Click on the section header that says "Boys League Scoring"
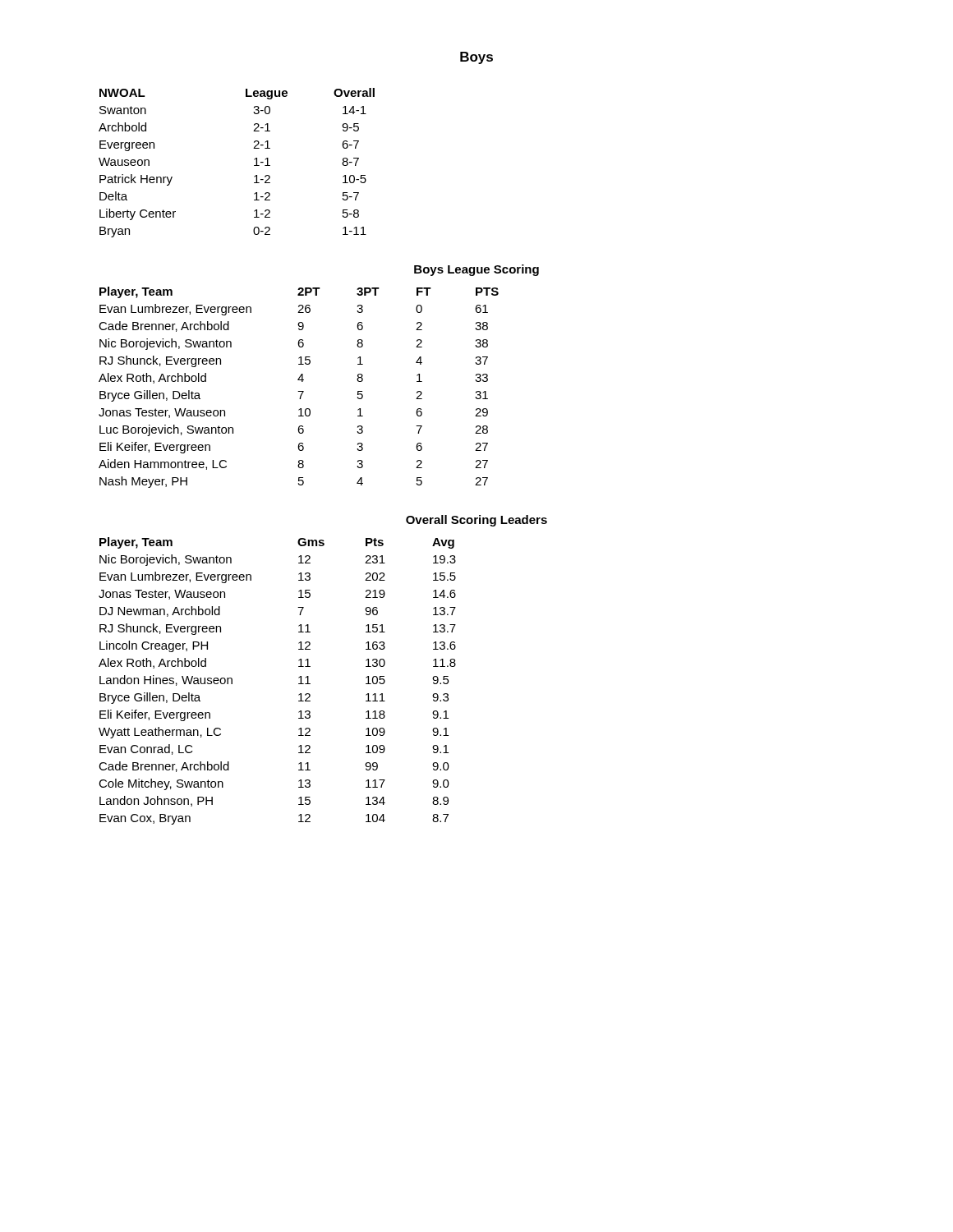The width and height of the screenshot is (953, 1232). point(476,269)
